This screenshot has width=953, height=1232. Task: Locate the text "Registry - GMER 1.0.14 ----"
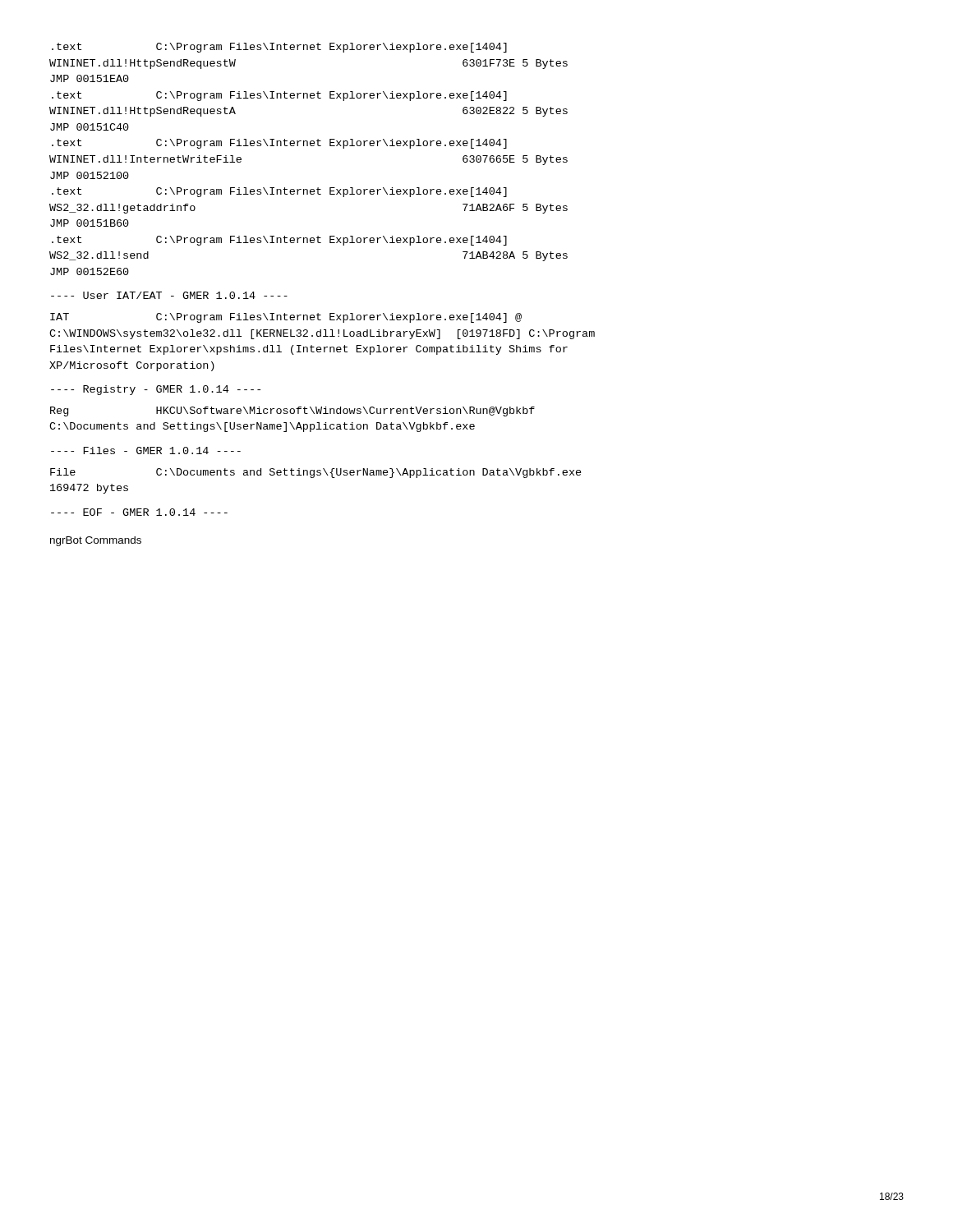click(156, 390)
